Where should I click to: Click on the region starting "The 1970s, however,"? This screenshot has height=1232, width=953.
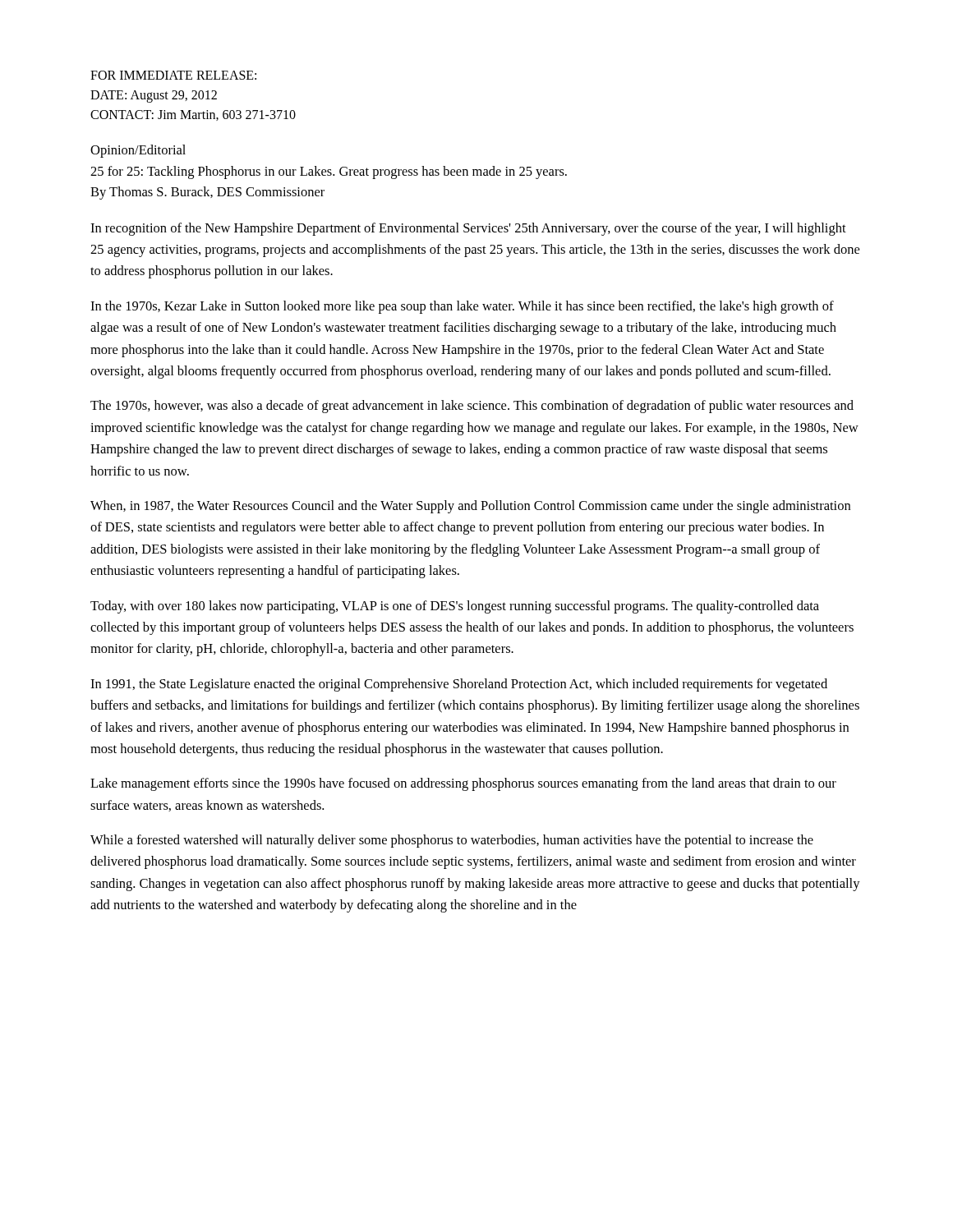[x=474, y=438]
